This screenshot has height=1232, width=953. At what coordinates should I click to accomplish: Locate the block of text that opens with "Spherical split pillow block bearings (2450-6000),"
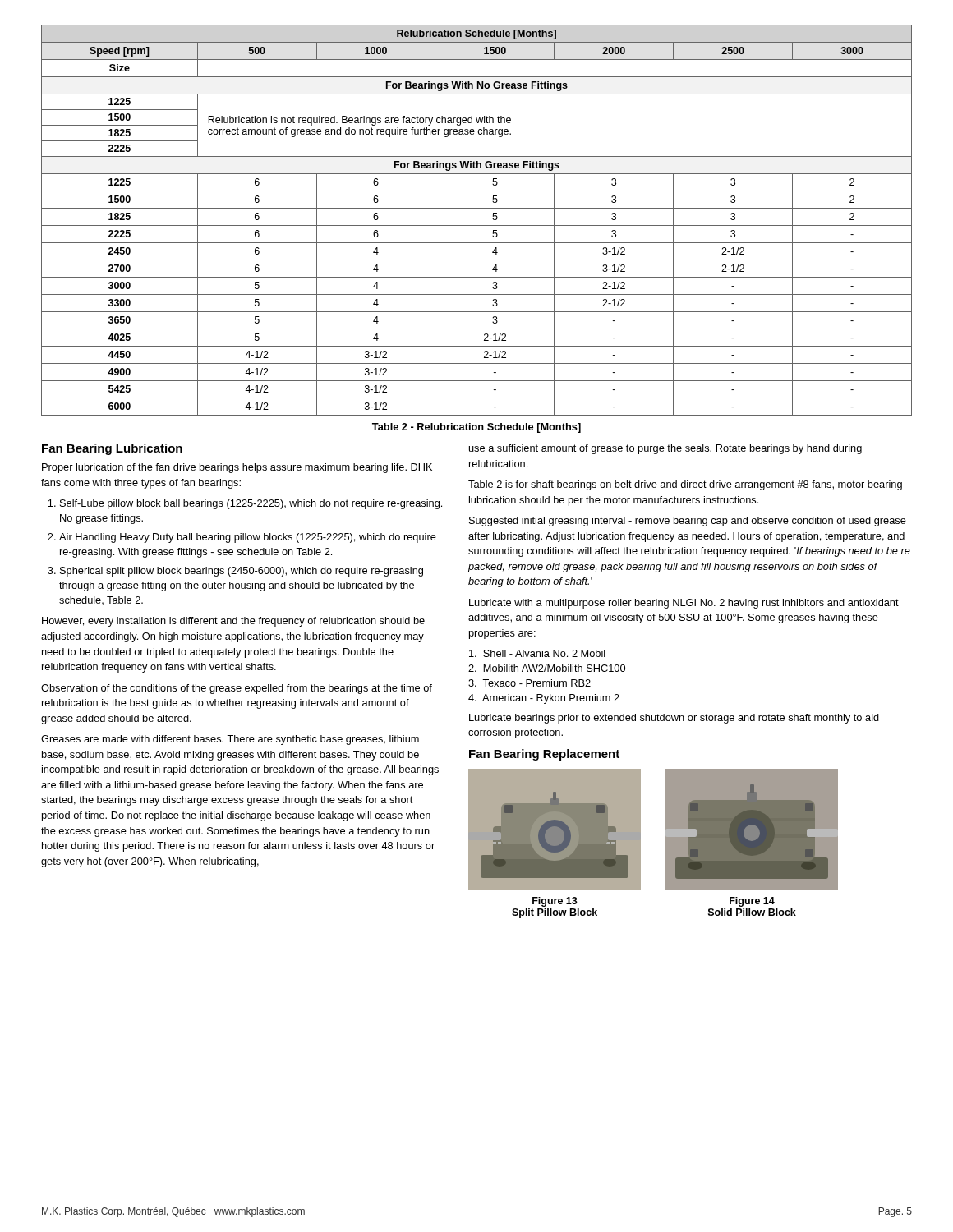coord(241,585)
